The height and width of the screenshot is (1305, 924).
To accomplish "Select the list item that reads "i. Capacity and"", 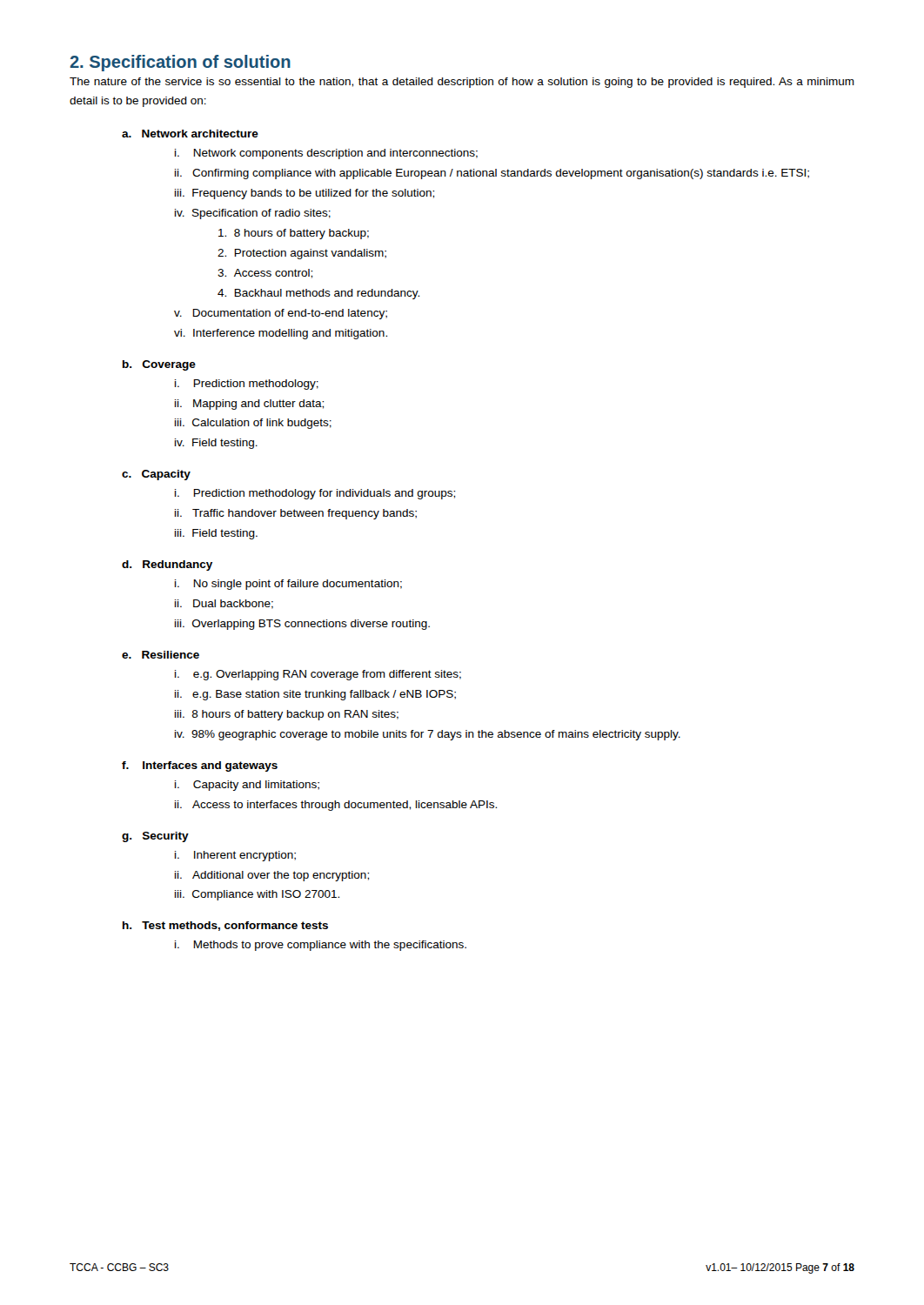I will [247, 784].
